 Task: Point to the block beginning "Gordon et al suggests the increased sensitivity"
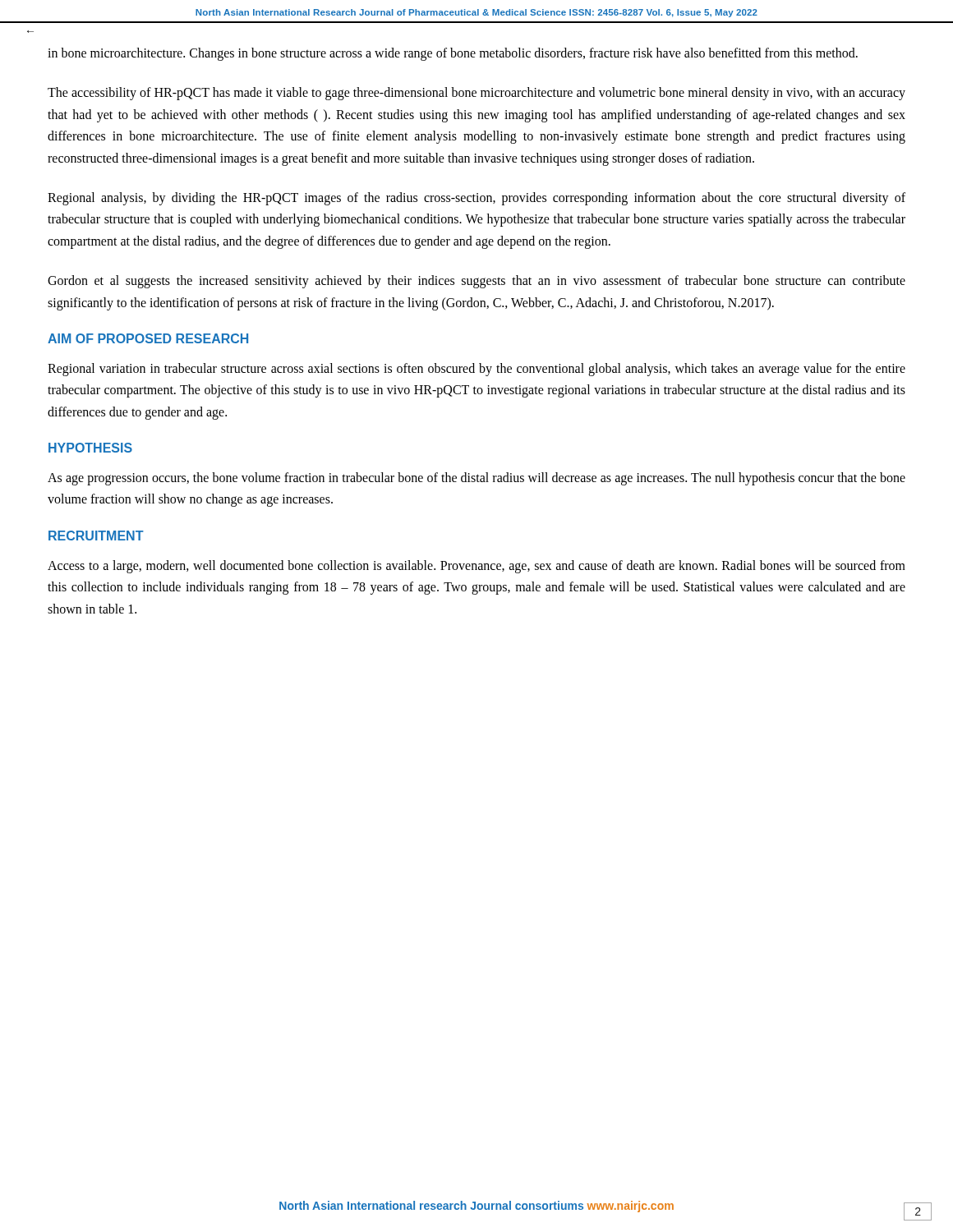(476, 291)
